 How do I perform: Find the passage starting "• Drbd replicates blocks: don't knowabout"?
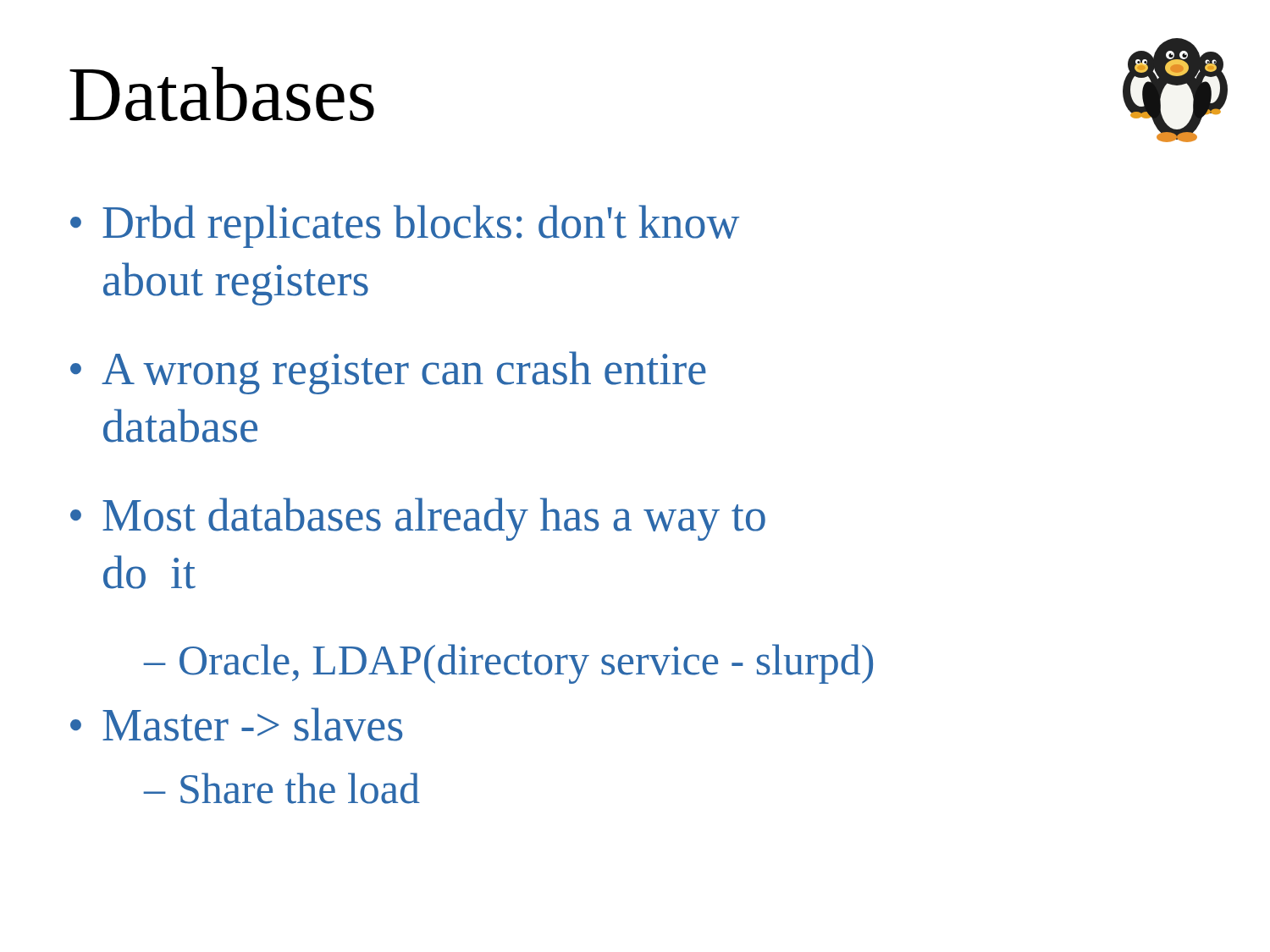[635, 252]
